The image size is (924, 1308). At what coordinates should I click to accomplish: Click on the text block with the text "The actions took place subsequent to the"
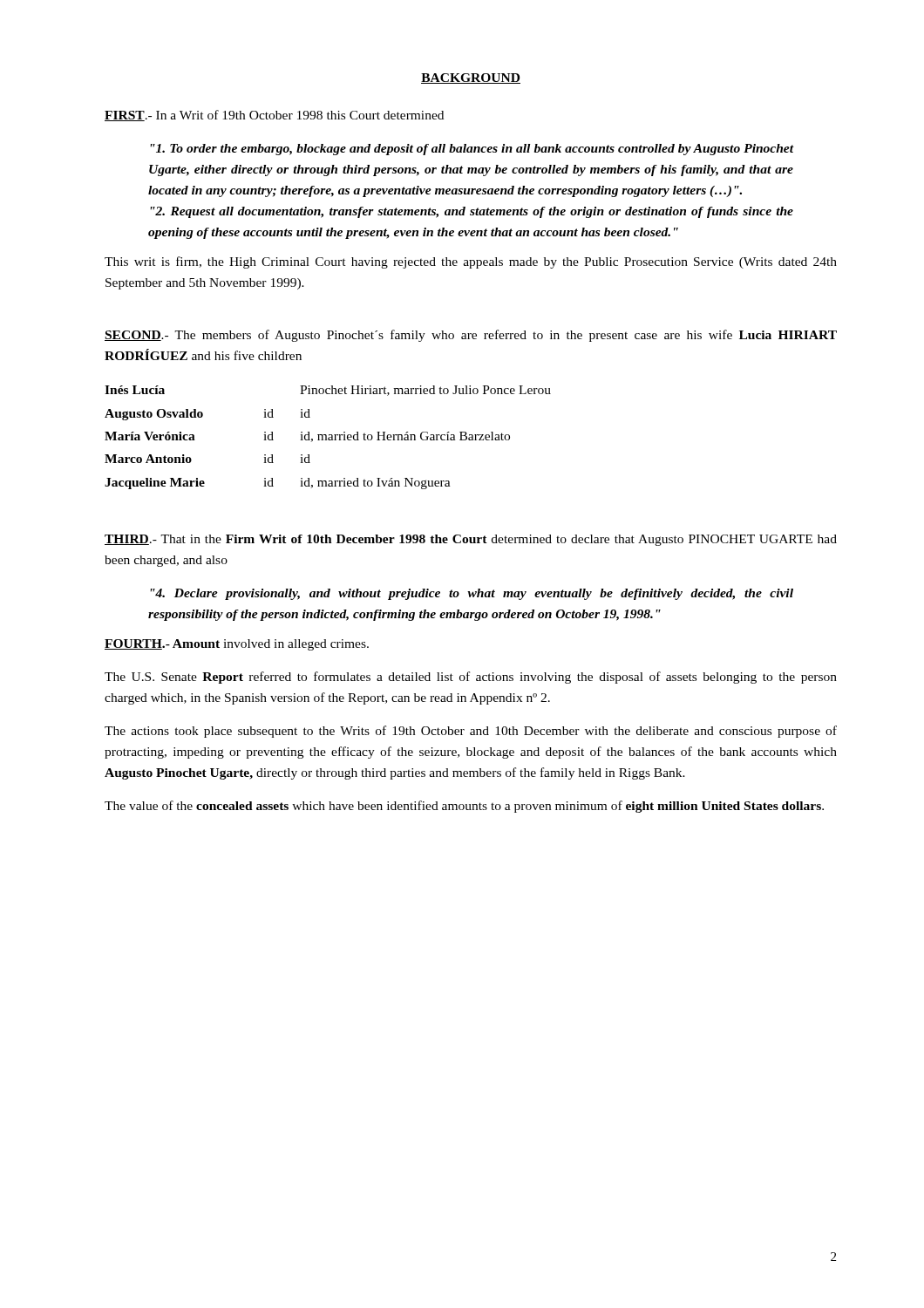tap(471, 751)
